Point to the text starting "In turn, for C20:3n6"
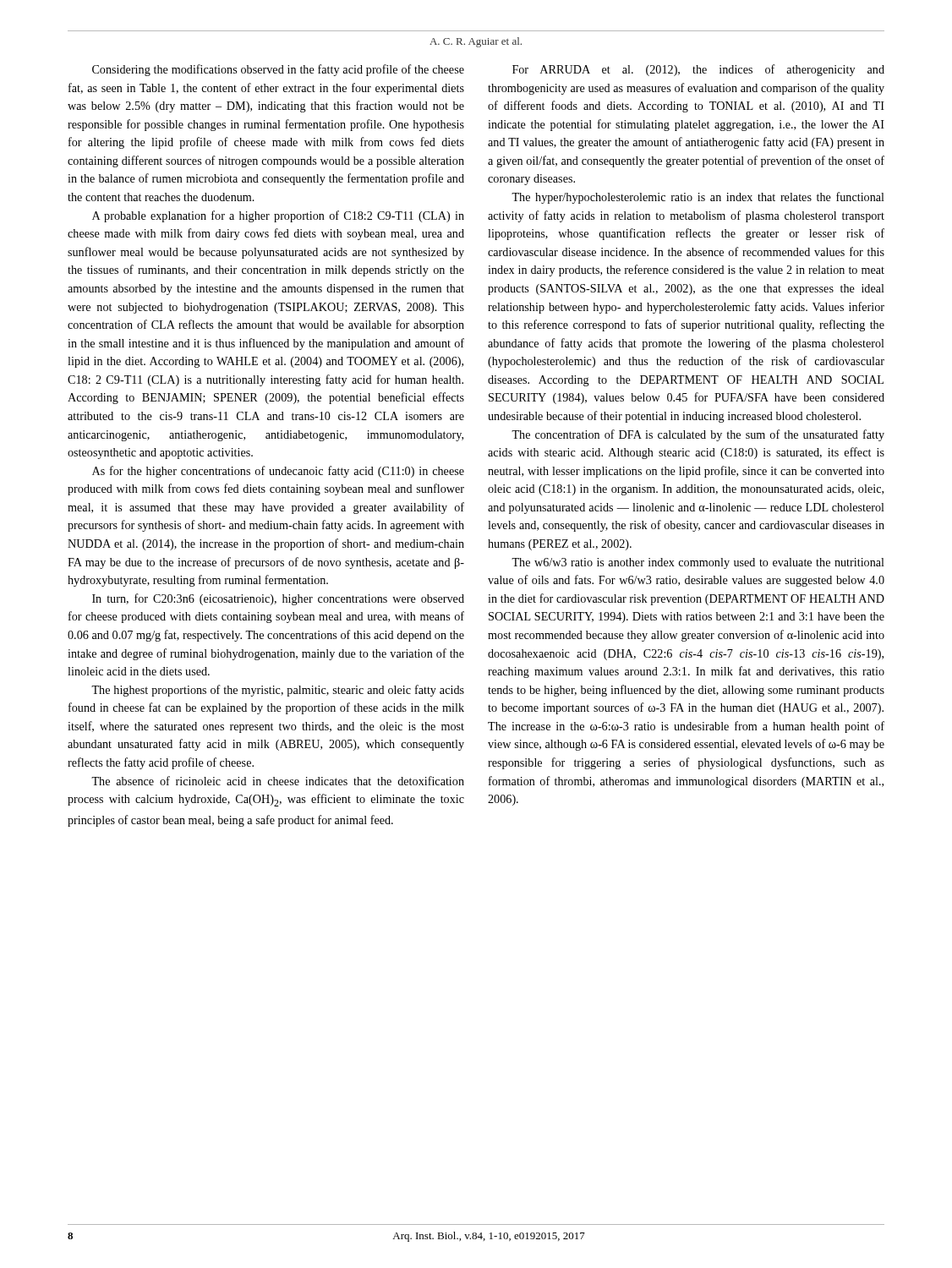 266,635
